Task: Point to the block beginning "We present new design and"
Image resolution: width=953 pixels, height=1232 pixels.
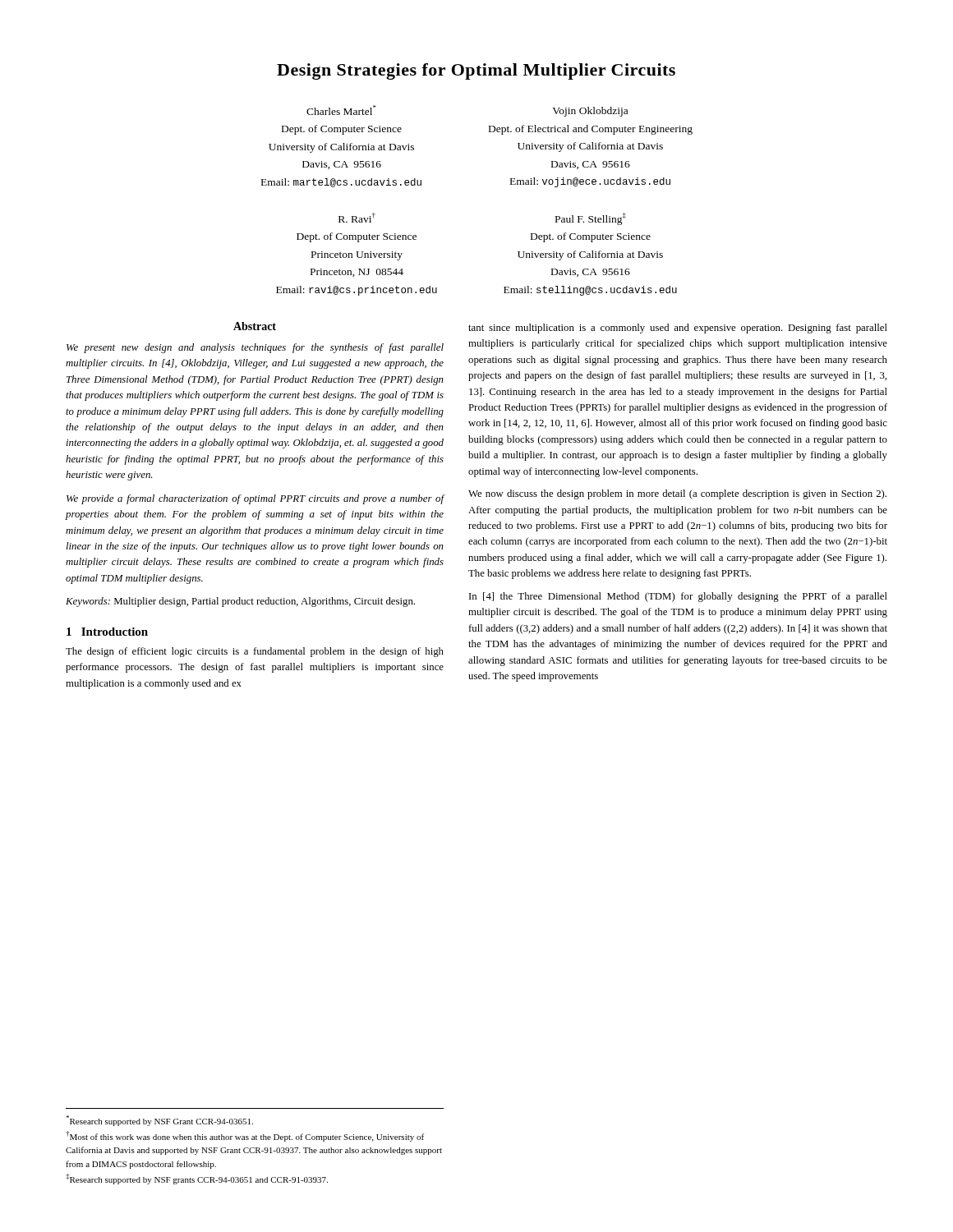Action: pyautogui.click(x=255, y=463)
